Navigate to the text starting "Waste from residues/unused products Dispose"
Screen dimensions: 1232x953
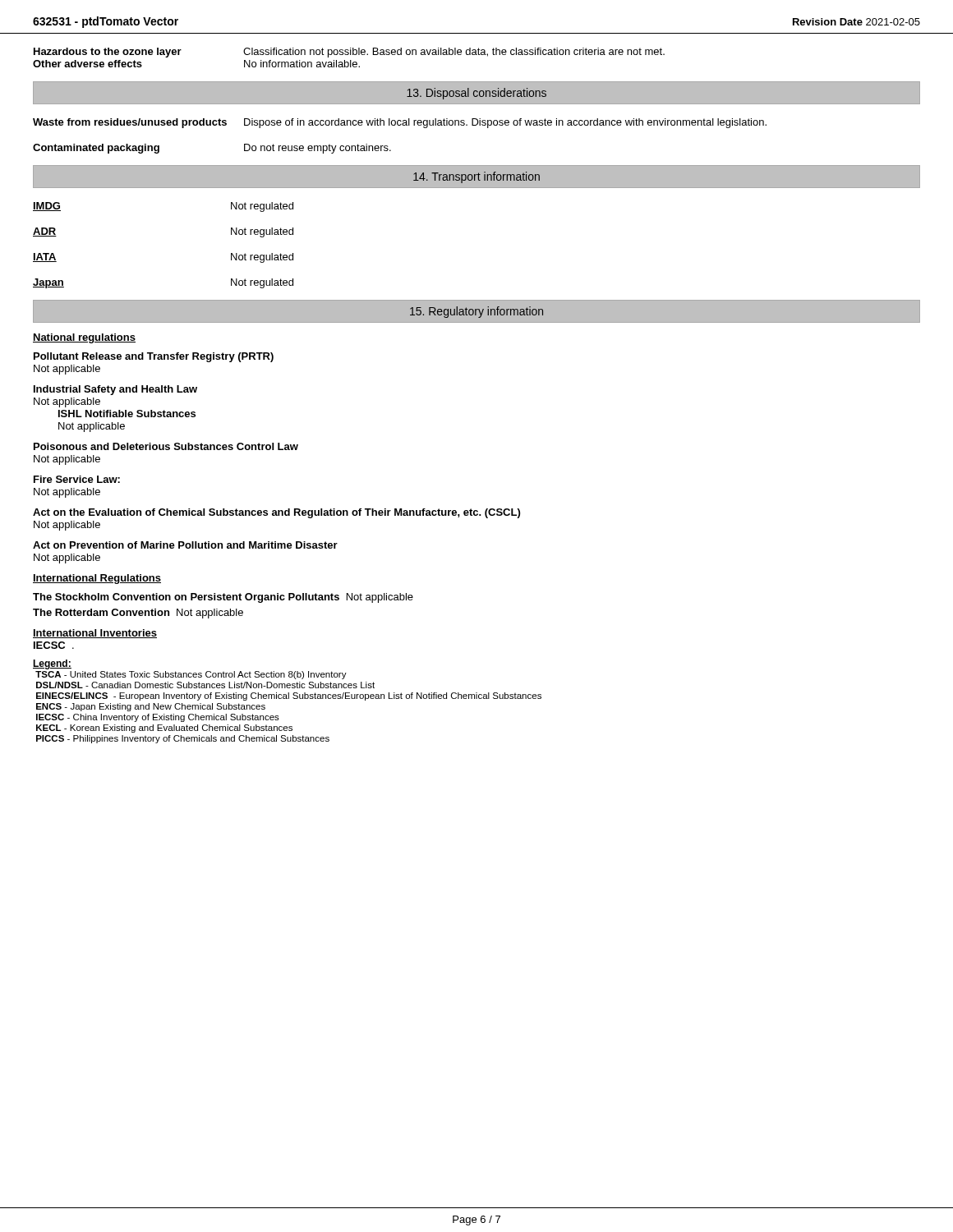[x=476, y=122]
